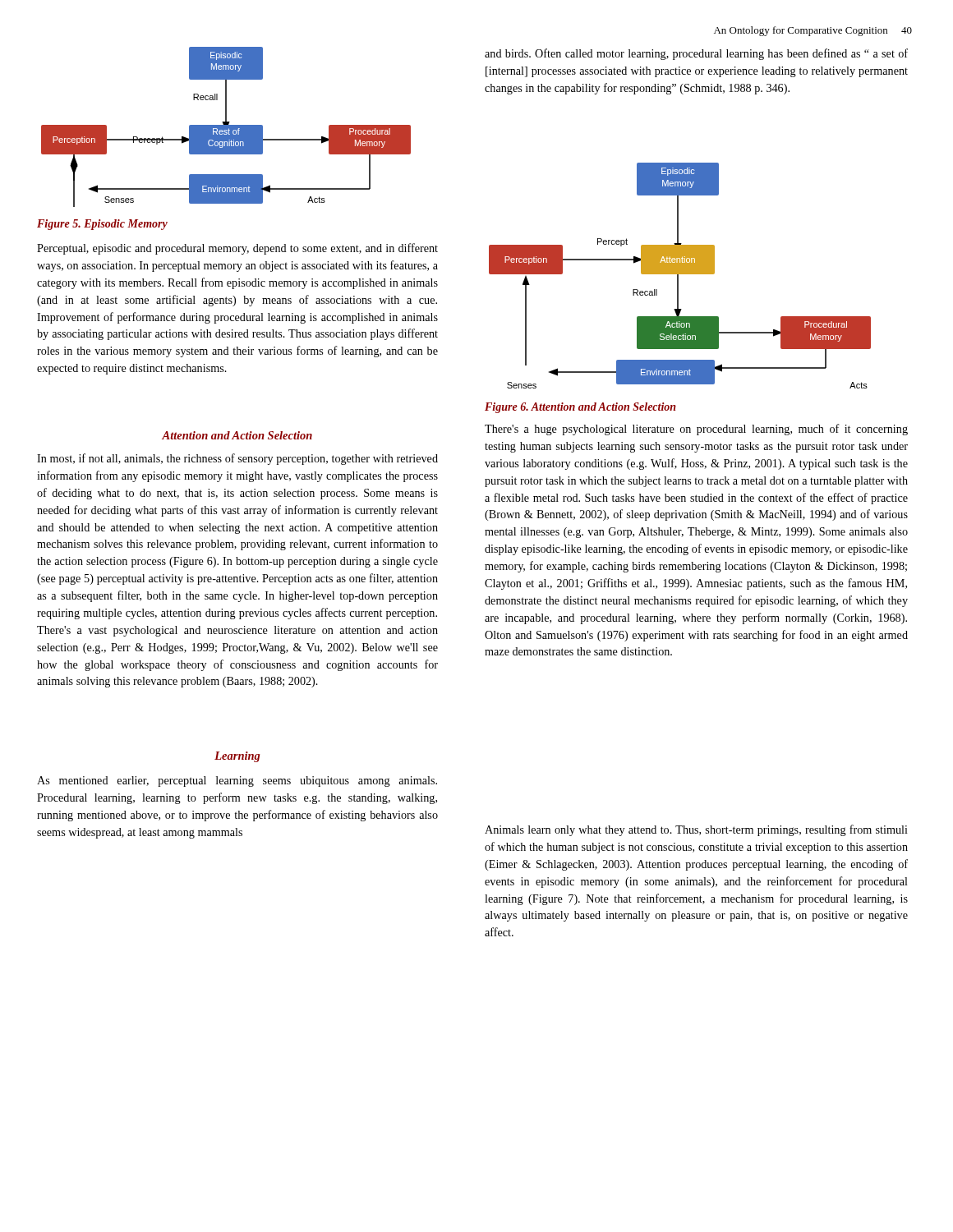Point to the block beginning "There's a huge psychological literature on"

click(696, 540)
